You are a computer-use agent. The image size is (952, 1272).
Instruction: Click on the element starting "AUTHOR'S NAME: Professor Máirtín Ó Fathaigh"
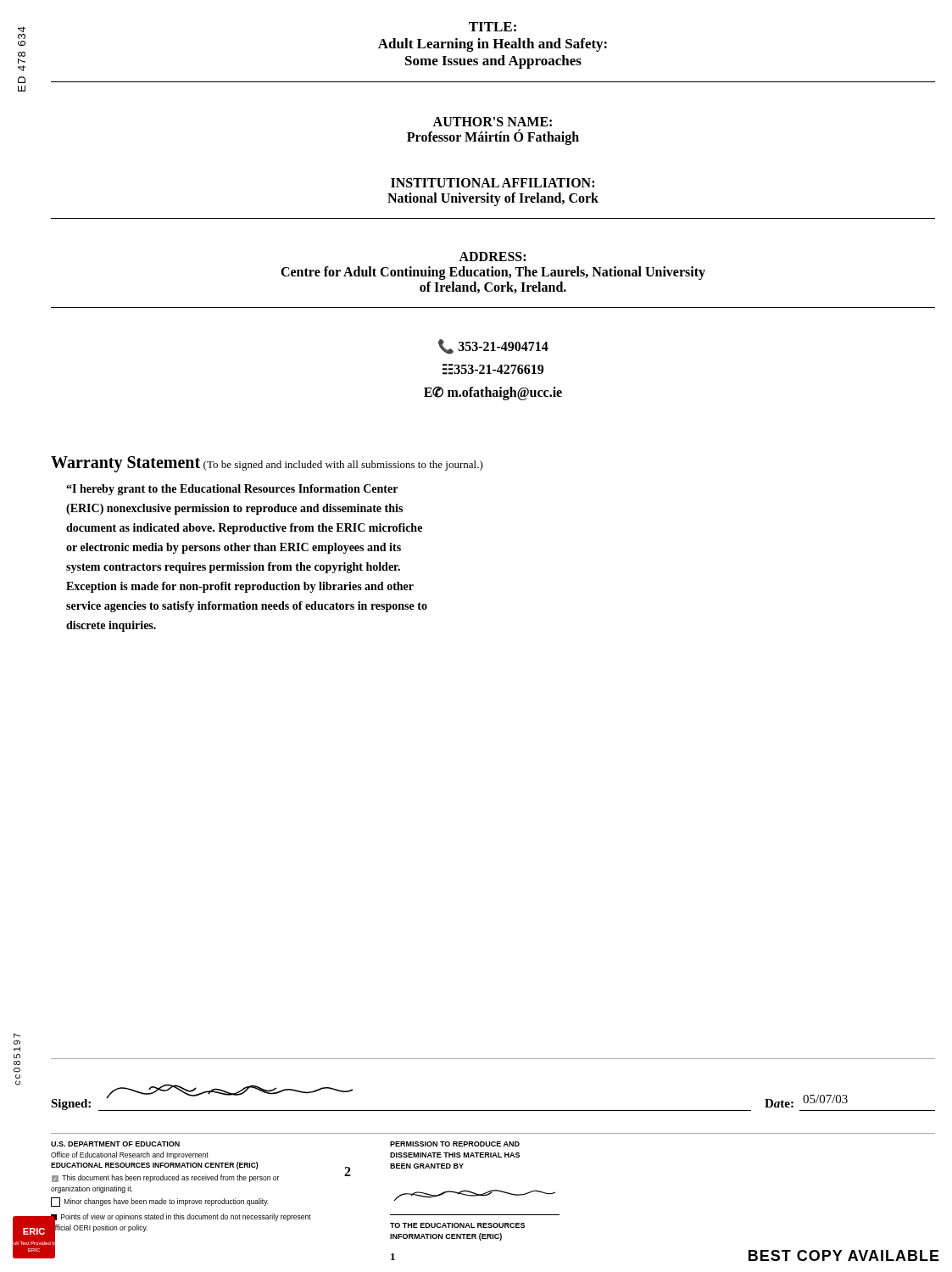[x=493, y=130]
